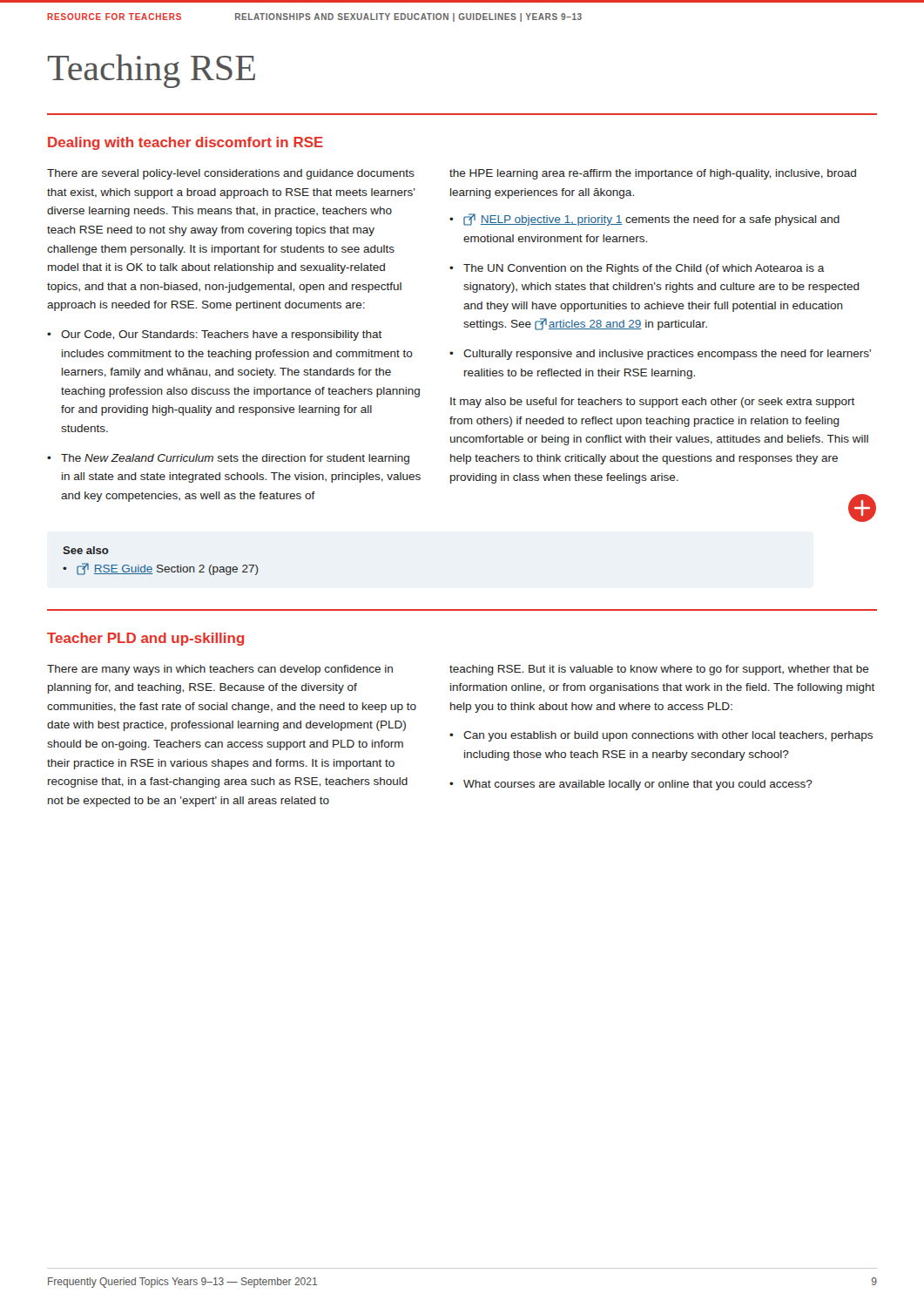Locate the block of text that opens with "• Can you establish"
Image resolution: width=924 pixels, height=1307 pixels.
(x=661, y=743)
